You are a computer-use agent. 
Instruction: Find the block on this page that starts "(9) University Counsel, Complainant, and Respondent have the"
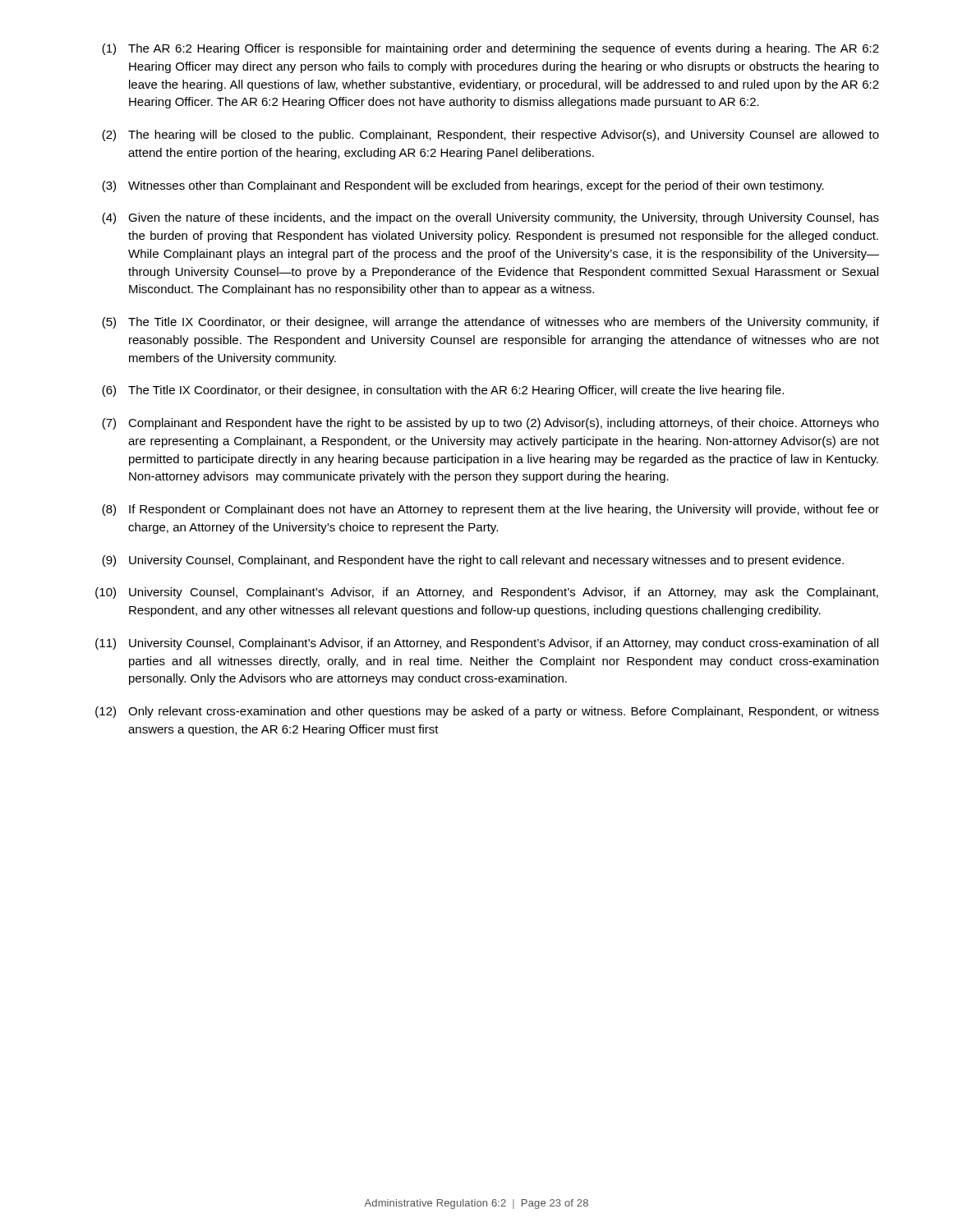click(x=476, y=560)
